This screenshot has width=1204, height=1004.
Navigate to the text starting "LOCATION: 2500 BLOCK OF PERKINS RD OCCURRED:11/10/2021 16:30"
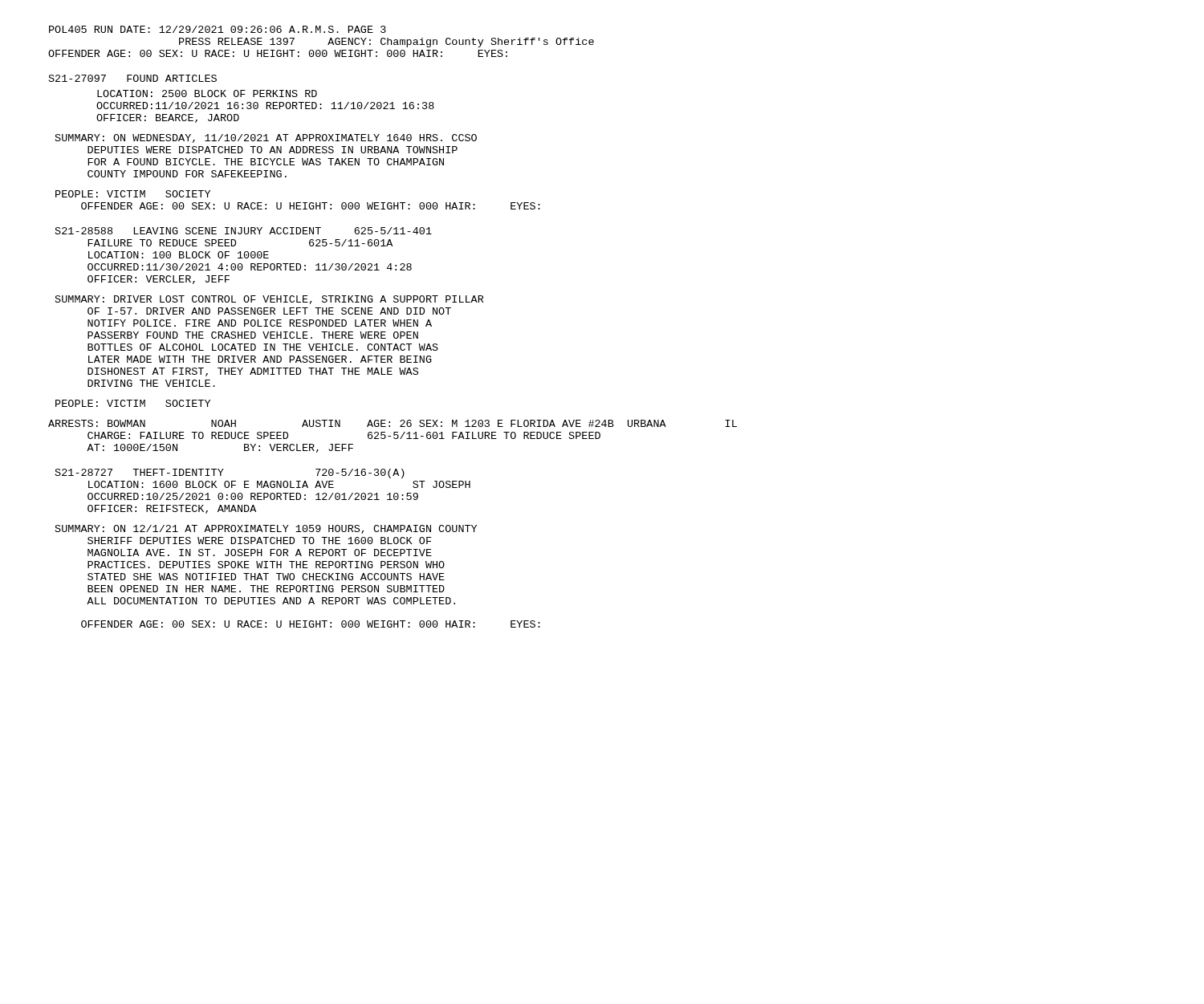[265, 106]
